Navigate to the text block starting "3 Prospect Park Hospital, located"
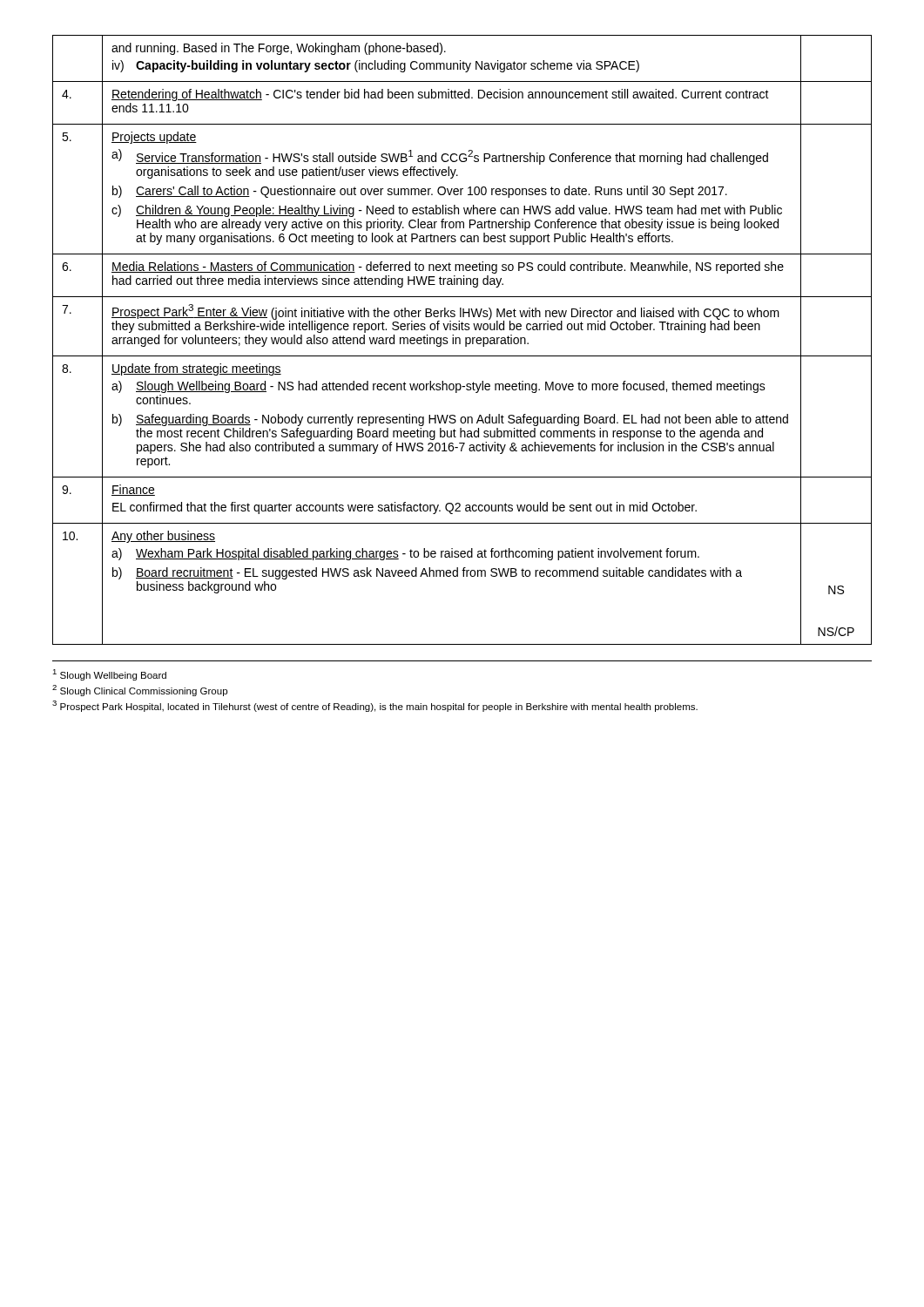Screen dimensions: 1307x924 (375, 705)
